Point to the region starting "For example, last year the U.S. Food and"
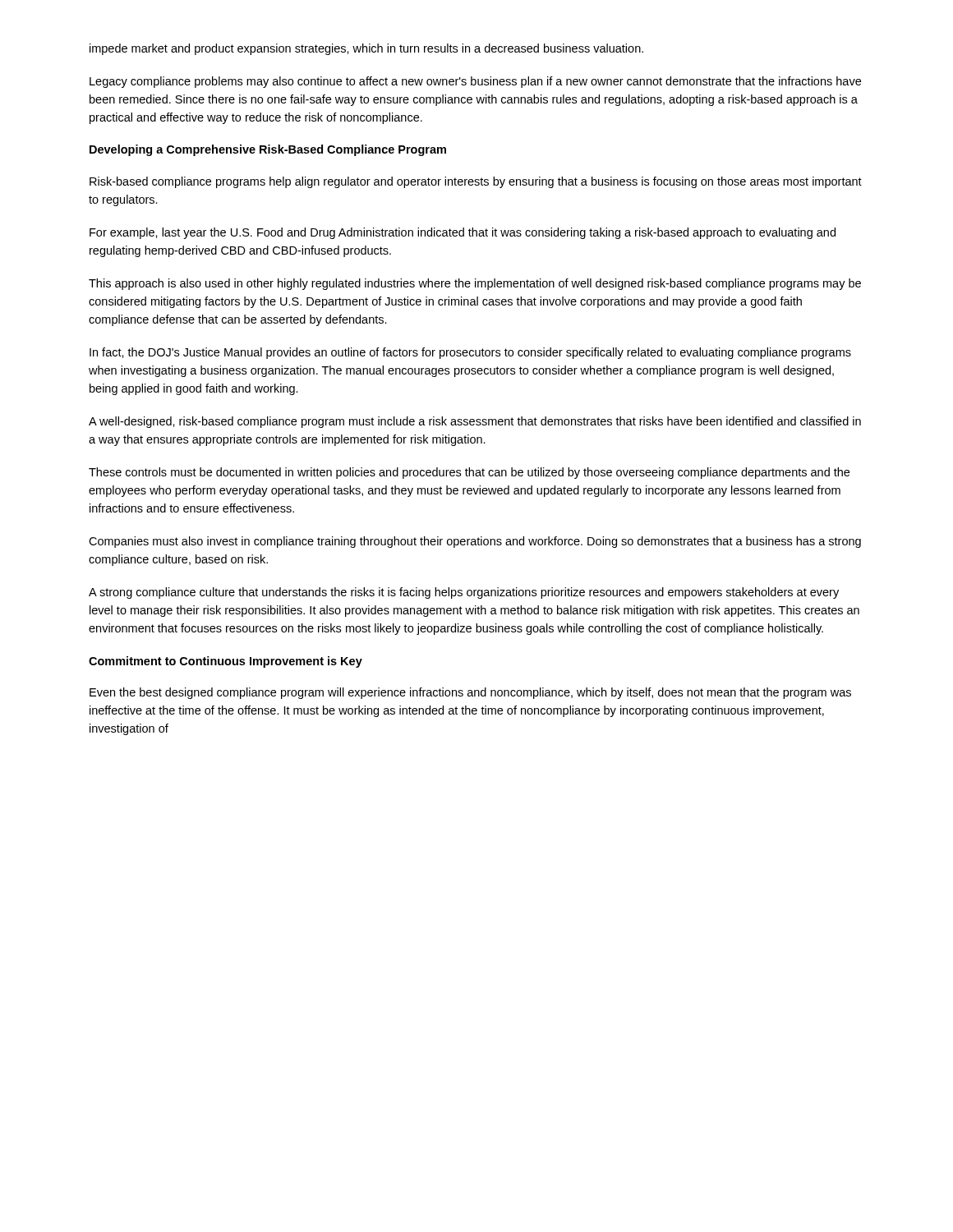The width and height of the screenshot is (953, 1232). click(x=463, y=241)
